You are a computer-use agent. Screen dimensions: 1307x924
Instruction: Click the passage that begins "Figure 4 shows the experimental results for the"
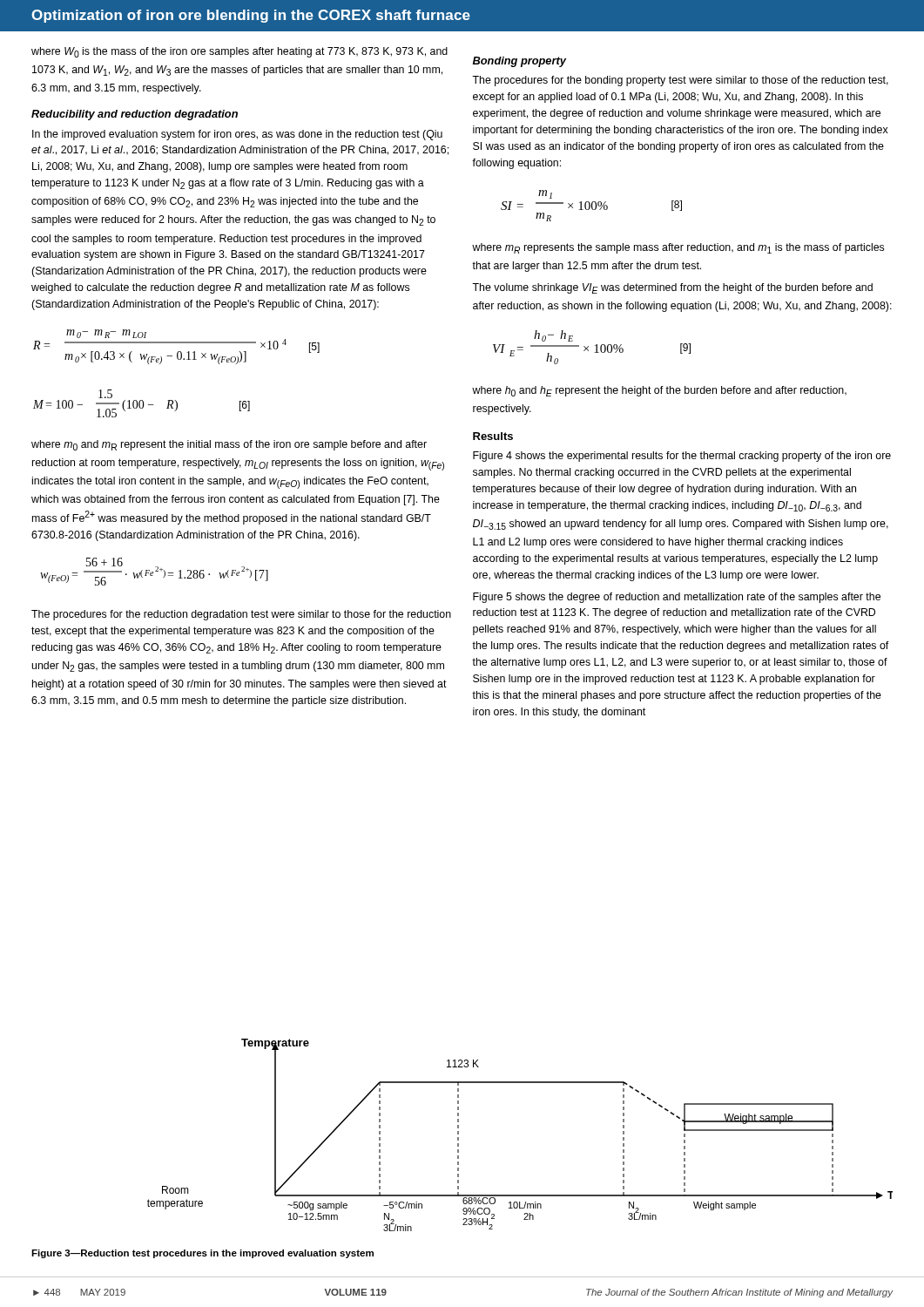pyautogui.click(x=683, y=584)
